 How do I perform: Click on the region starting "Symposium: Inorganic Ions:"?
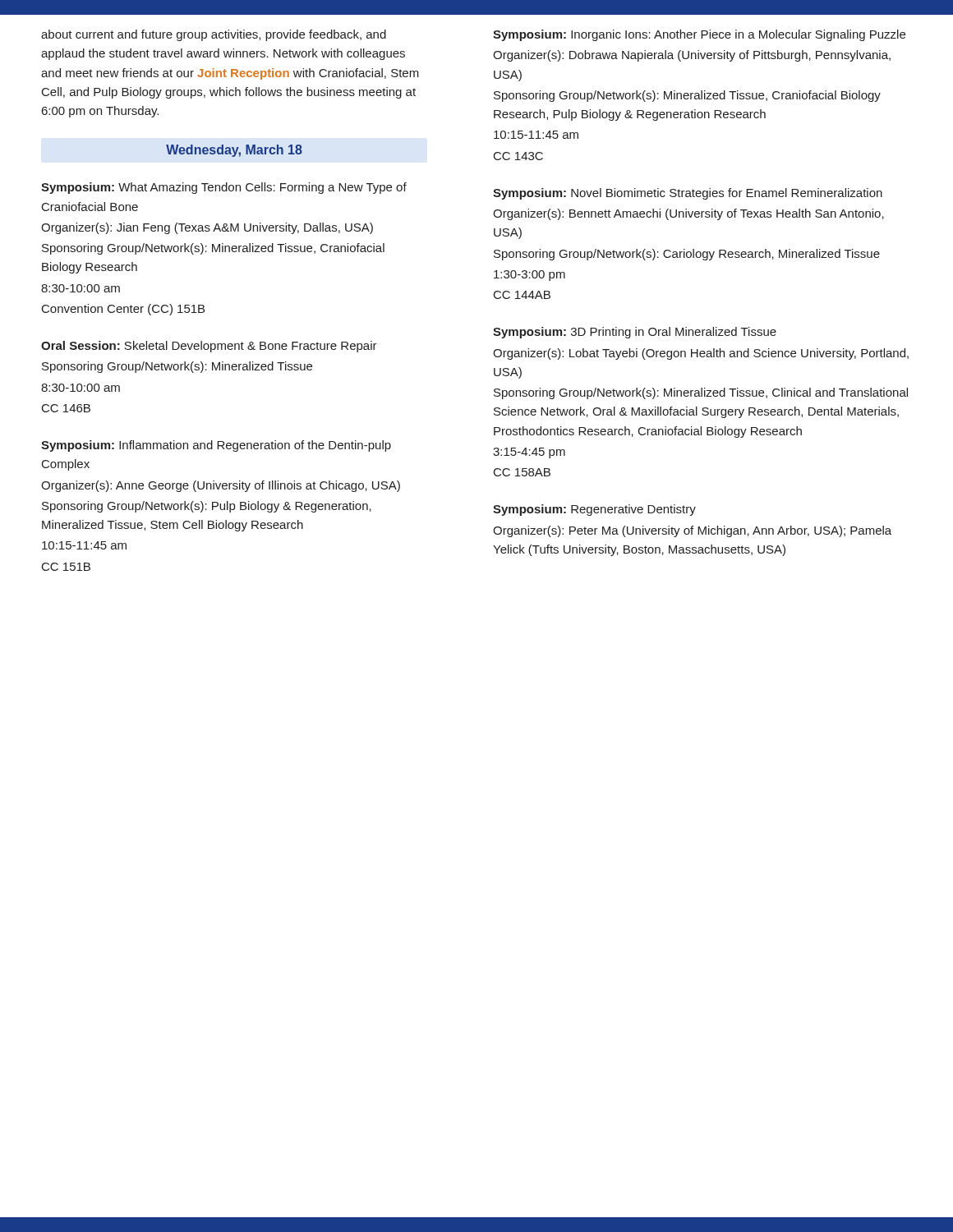coord(702,95)
